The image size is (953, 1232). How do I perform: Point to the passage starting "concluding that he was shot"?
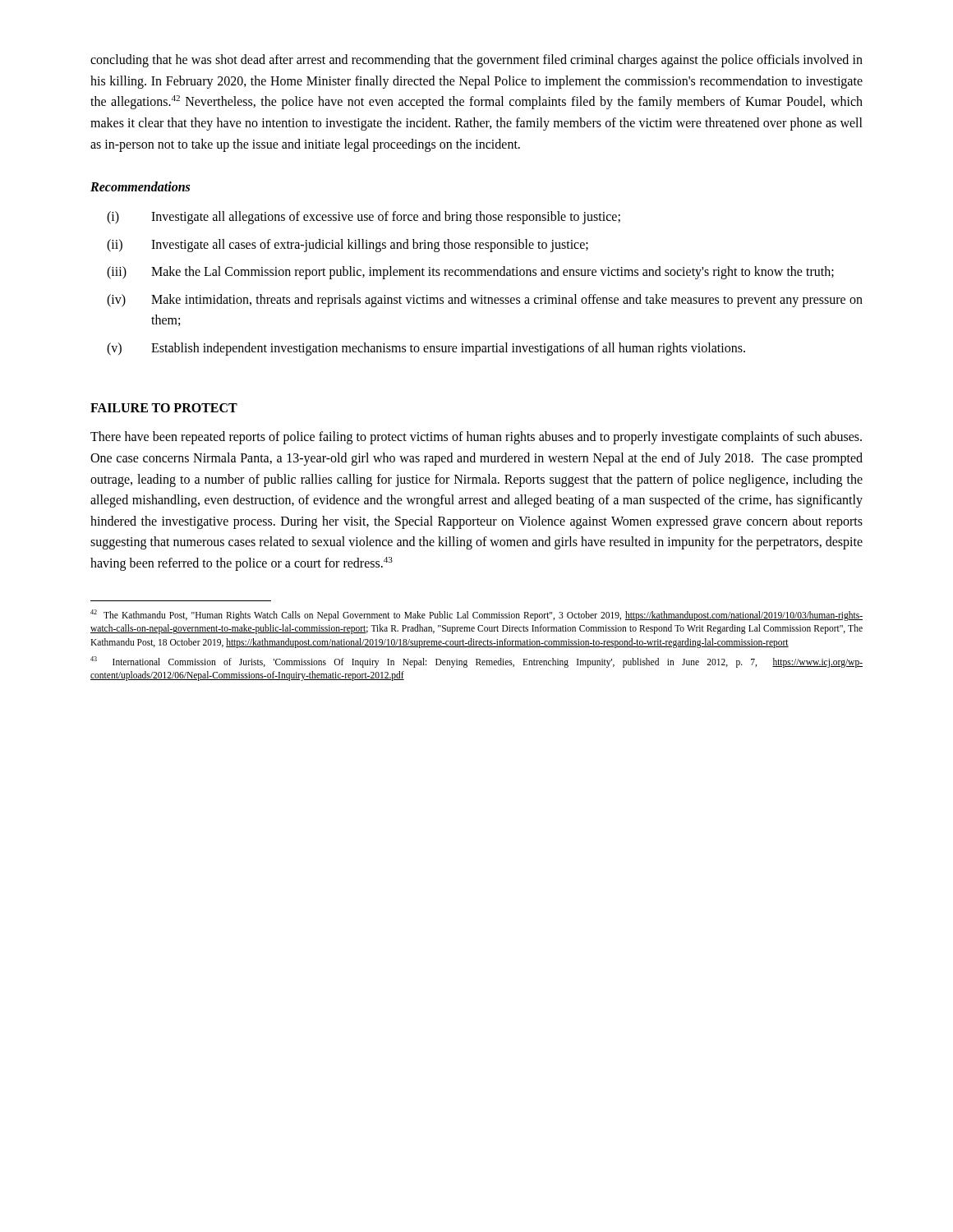(476, 102)
